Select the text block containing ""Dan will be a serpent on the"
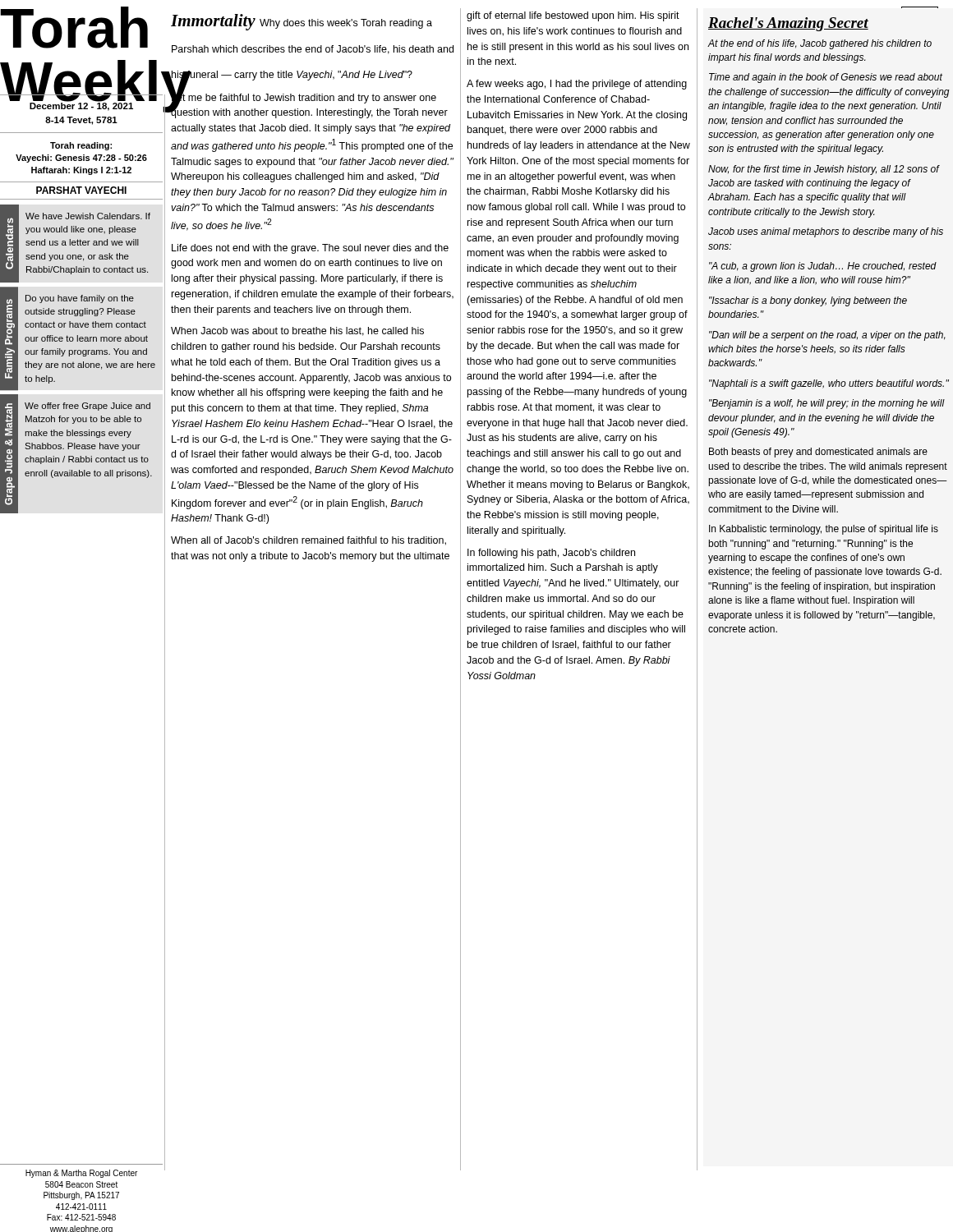Viewport: 953px width, 1232px height. tap(827, 349)
